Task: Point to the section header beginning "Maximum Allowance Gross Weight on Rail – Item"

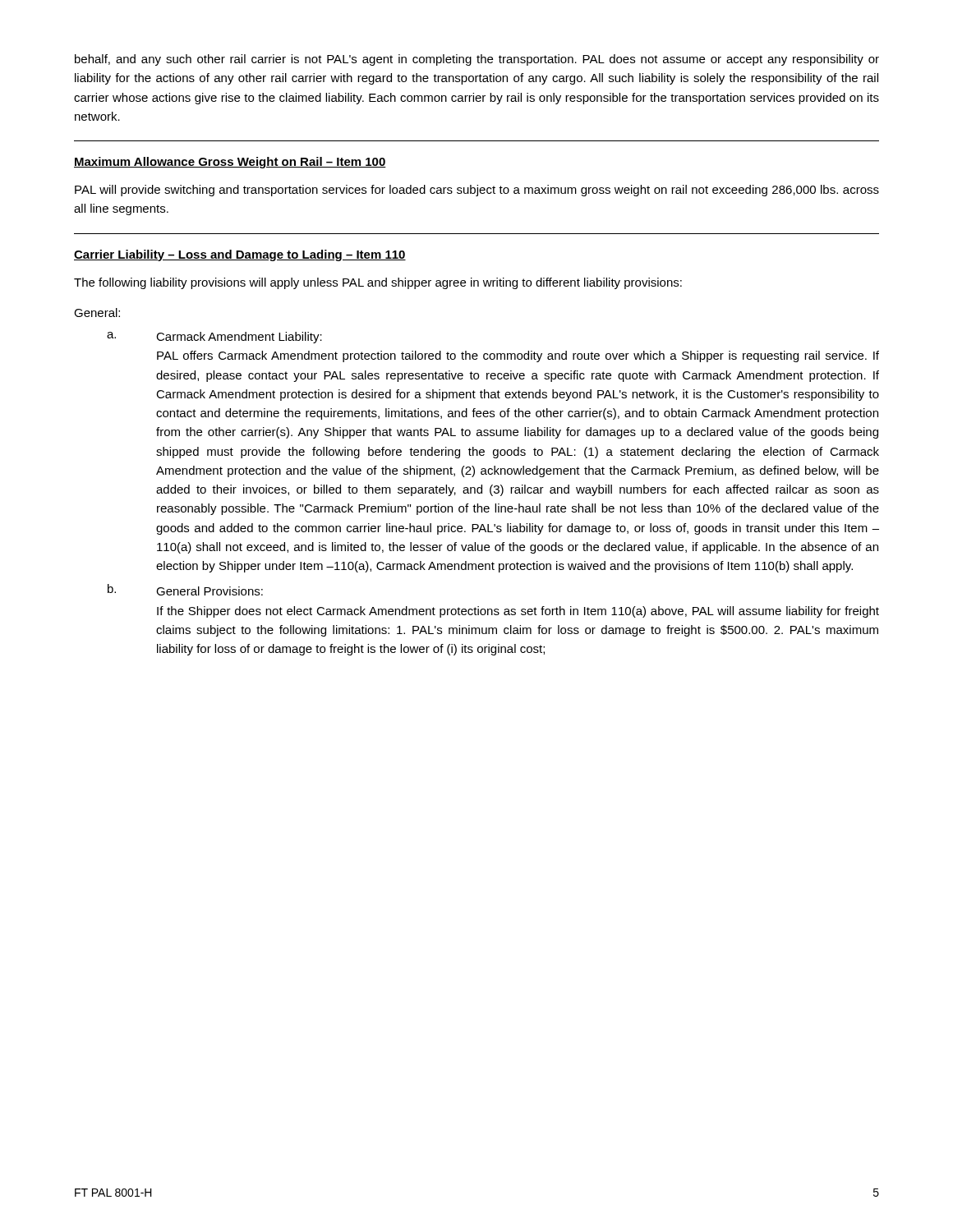Action: tap(230, 161)
